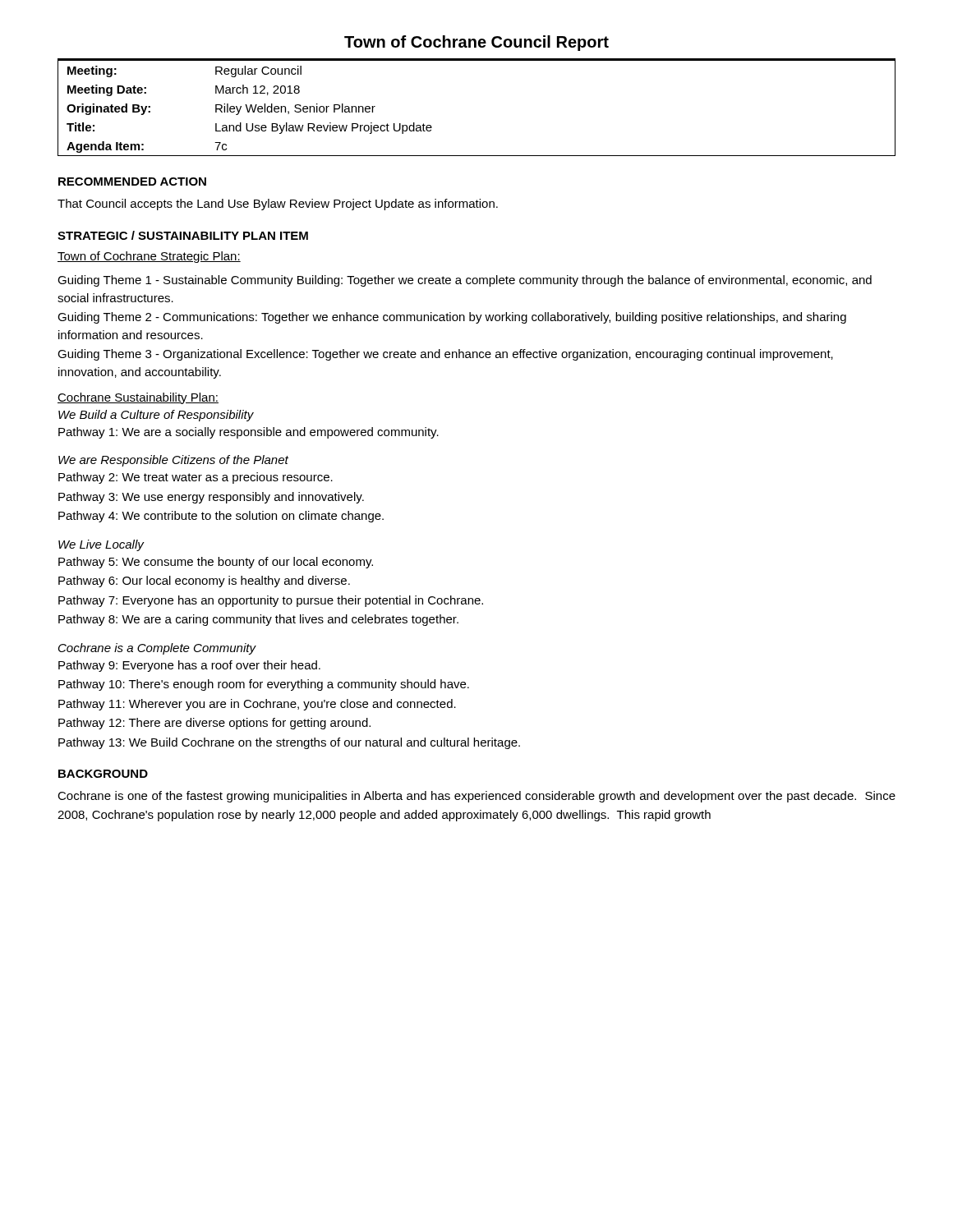Locate the list item with the text "Pathway 5: We consume the bounty of our"

(216, 561)
